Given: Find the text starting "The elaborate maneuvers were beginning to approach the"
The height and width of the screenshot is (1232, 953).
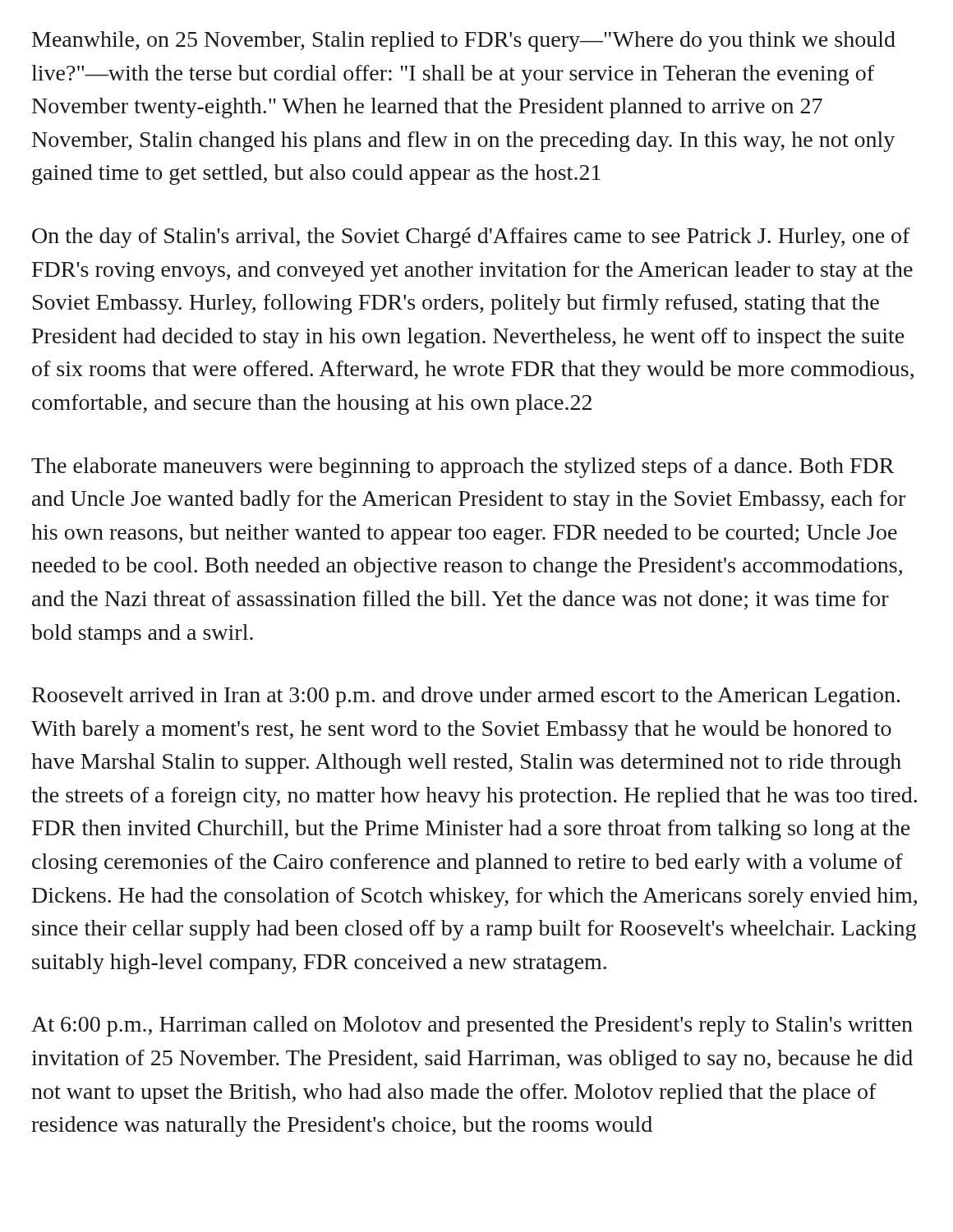Looking at the screenshot, I should 468,548.
